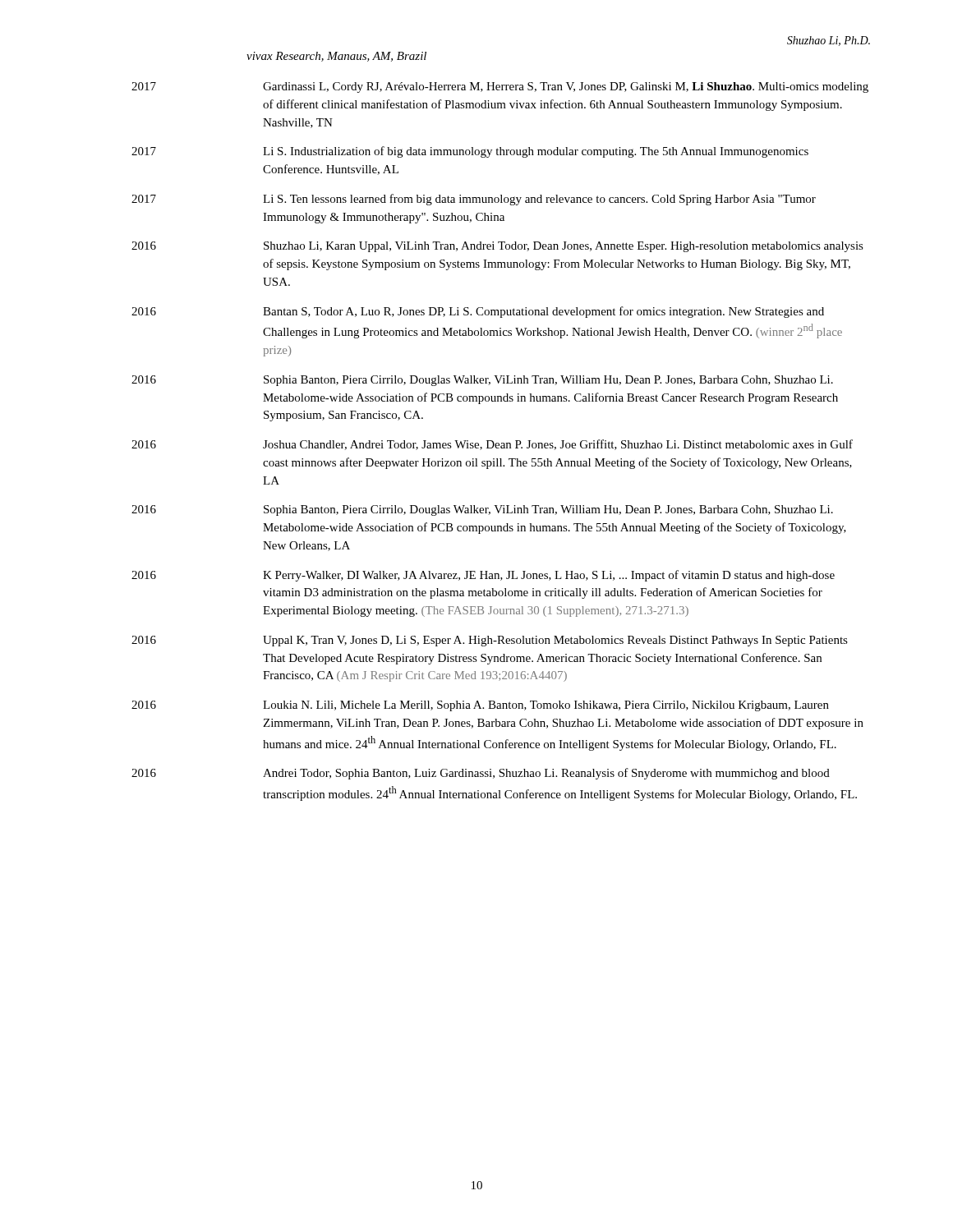Select the block starting "2016 K Perry-Walker, DI Walker, JA"
This screenshot has width=953, height=1232.
501,593
